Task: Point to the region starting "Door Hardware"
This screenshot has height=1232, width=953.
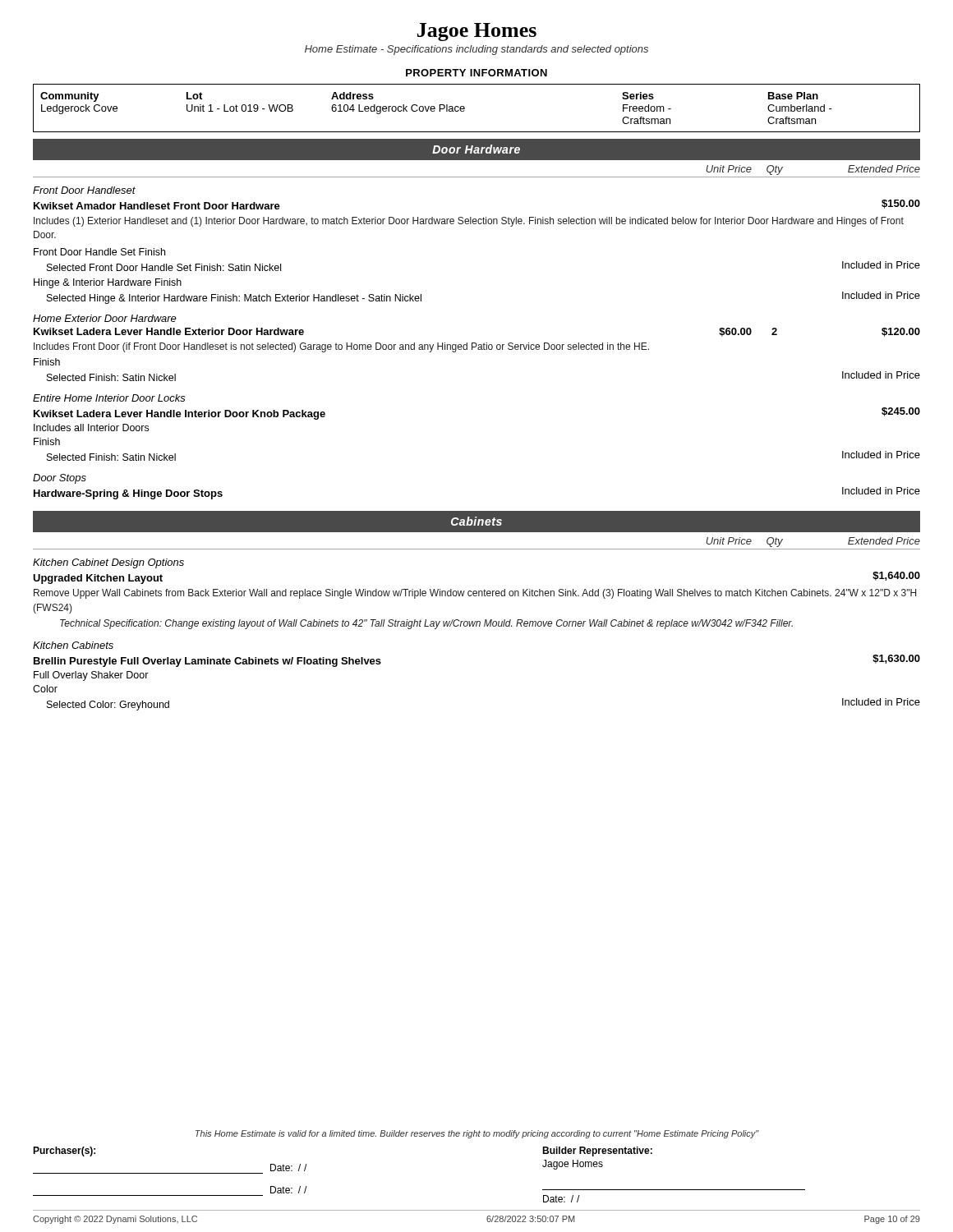Action: (476, 150)
